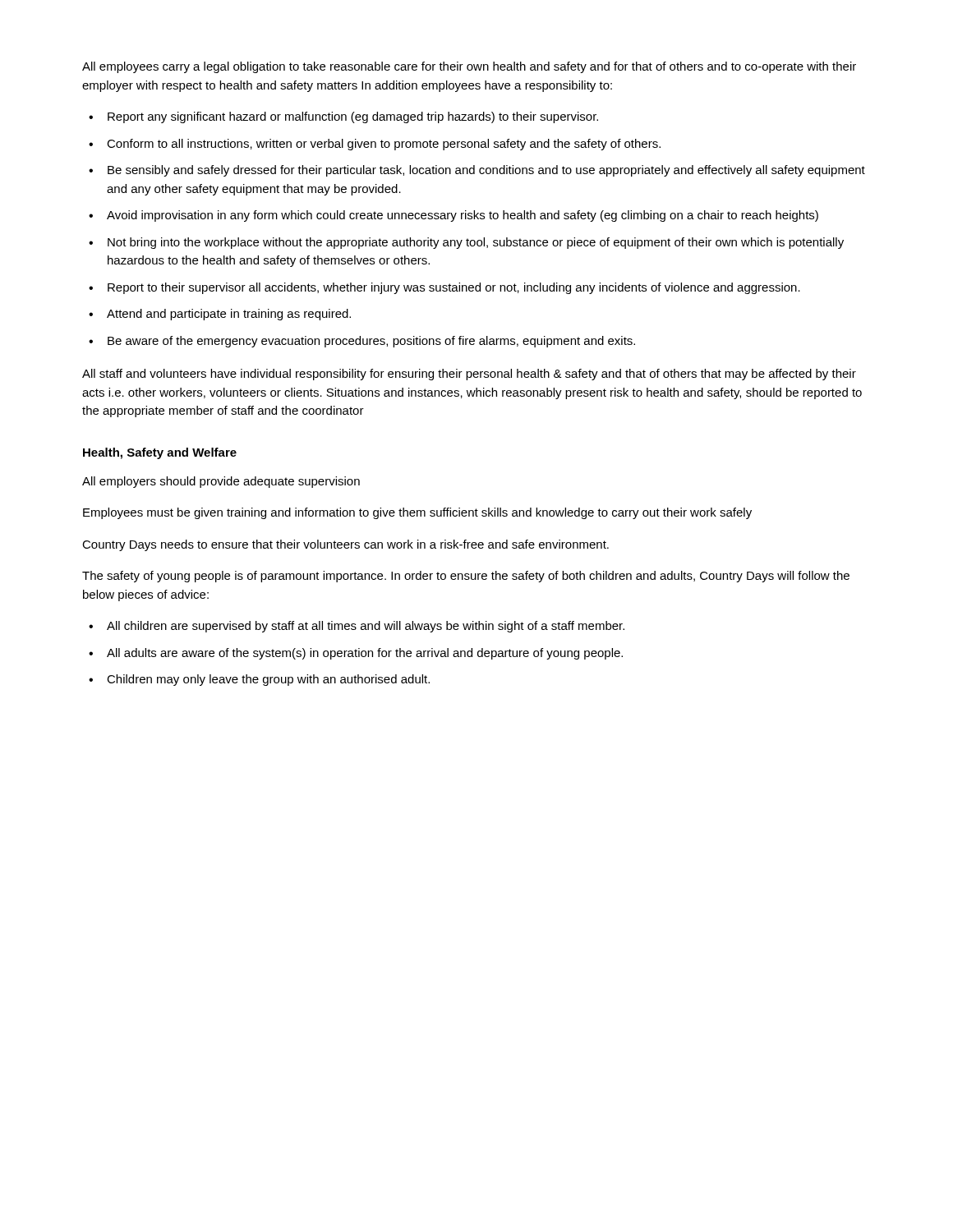Point to the region starting "All employers should provide adequate supervision"
Screen dimensions: 1232x953
pyautogui.click(x=221, y=480)
